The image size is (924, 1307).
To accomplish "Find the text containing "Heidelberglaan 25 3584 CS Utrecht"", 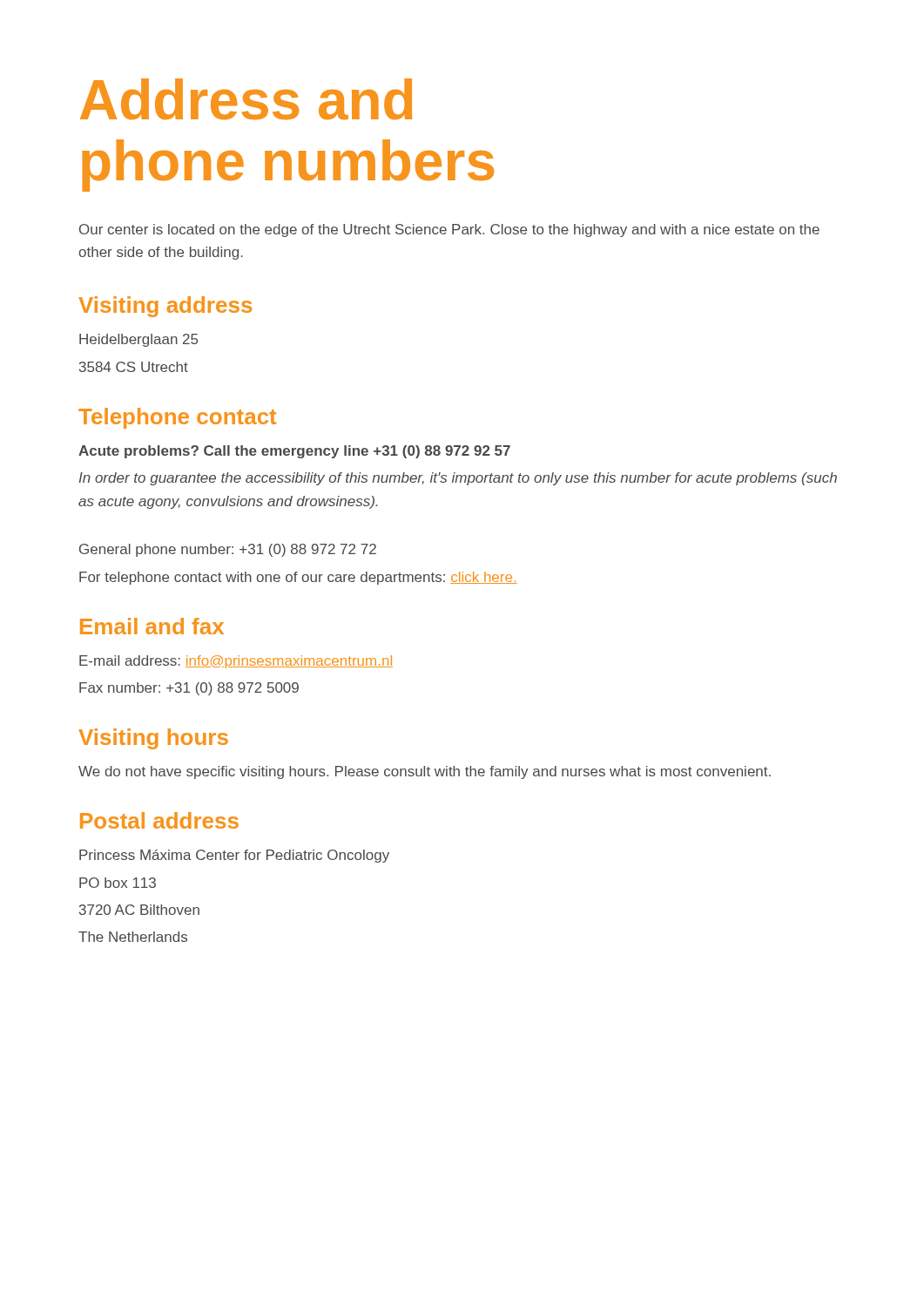I will [x=138, y=340].
